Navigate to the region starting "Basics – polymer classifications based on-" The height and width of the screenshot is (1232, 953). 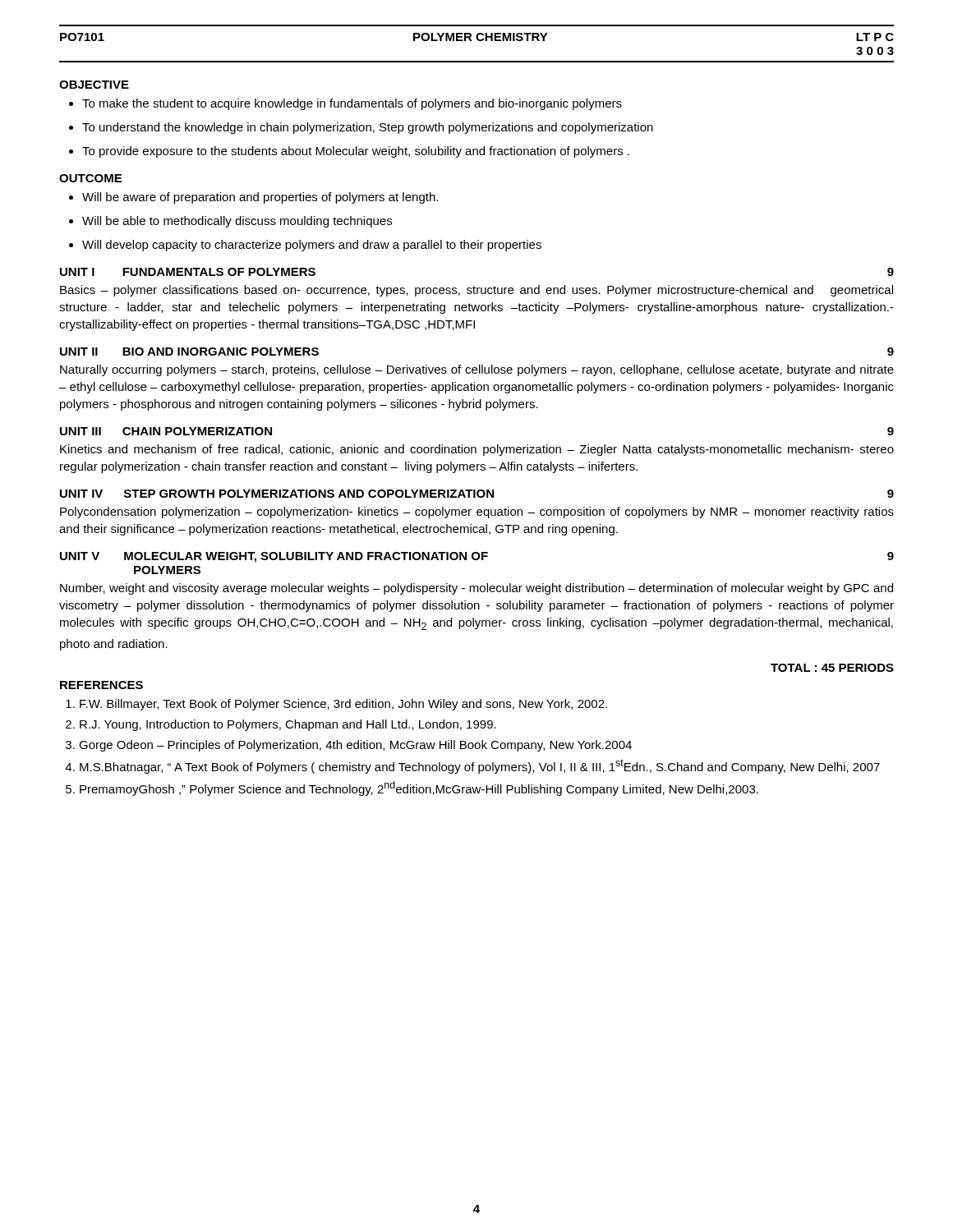coord(476,307)
